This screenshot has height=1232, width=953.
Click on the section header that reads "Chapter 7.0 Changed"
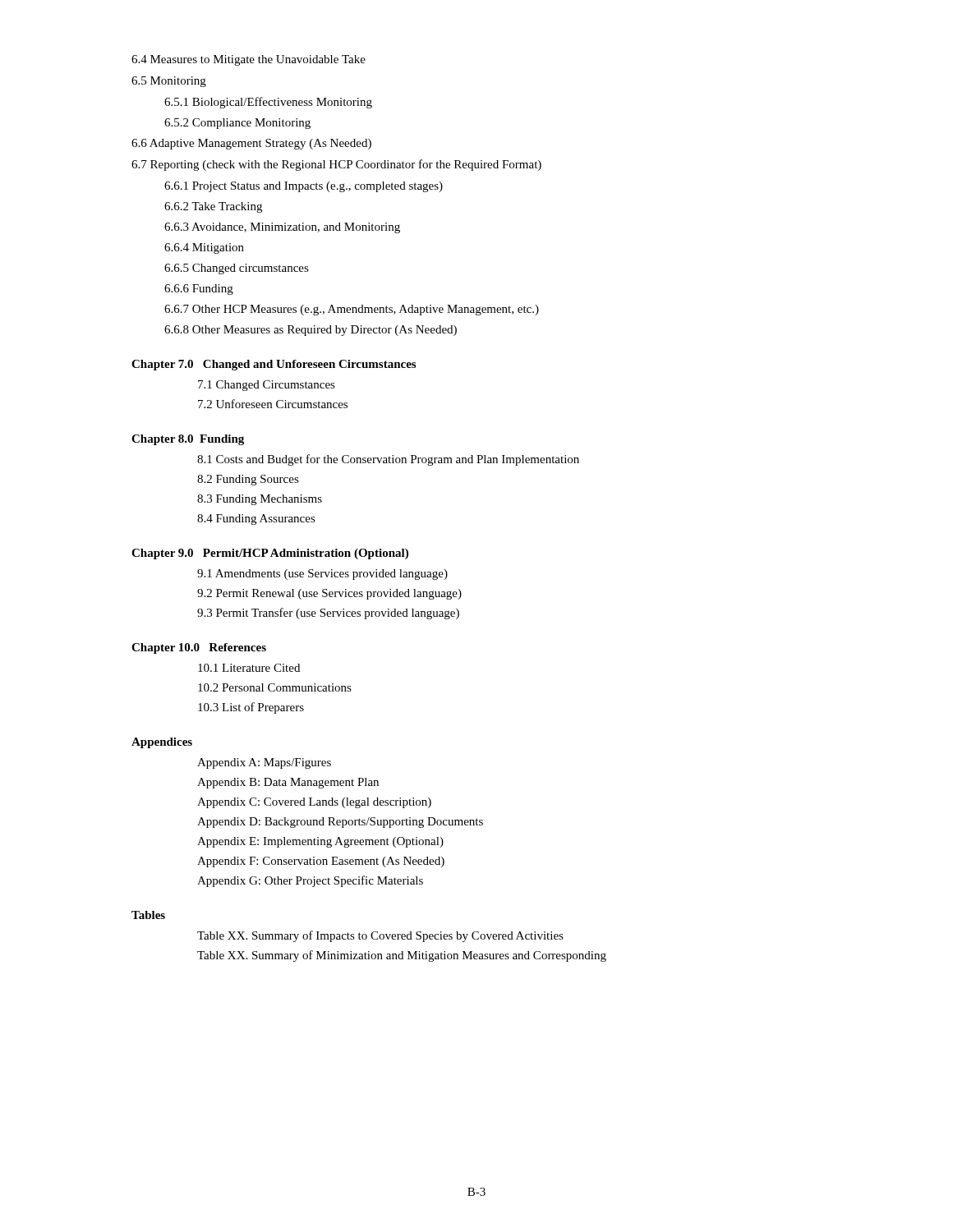tap(274, 364)
